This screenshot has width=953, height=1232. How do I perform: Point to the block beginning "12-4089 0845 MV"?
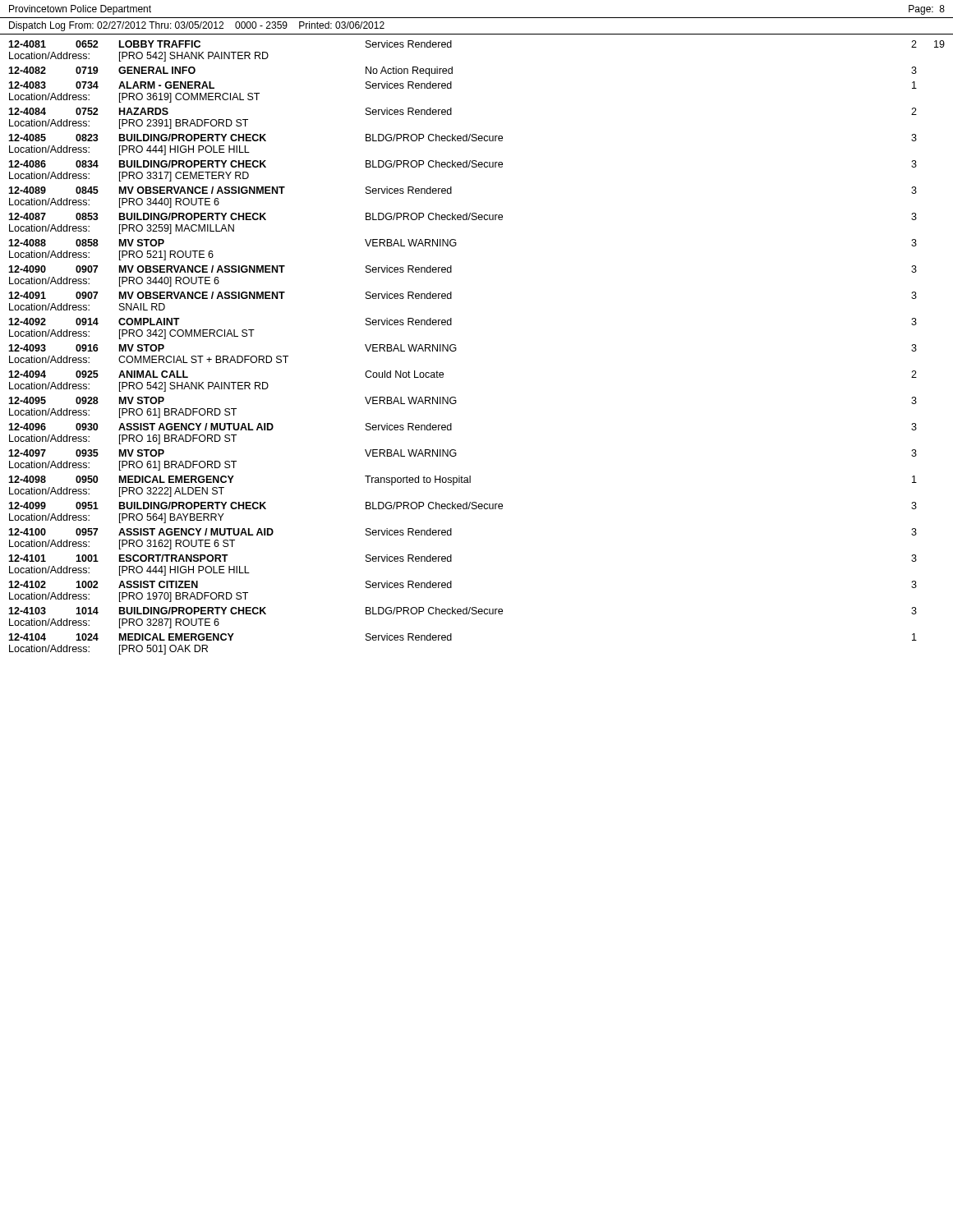pos(27,190)
